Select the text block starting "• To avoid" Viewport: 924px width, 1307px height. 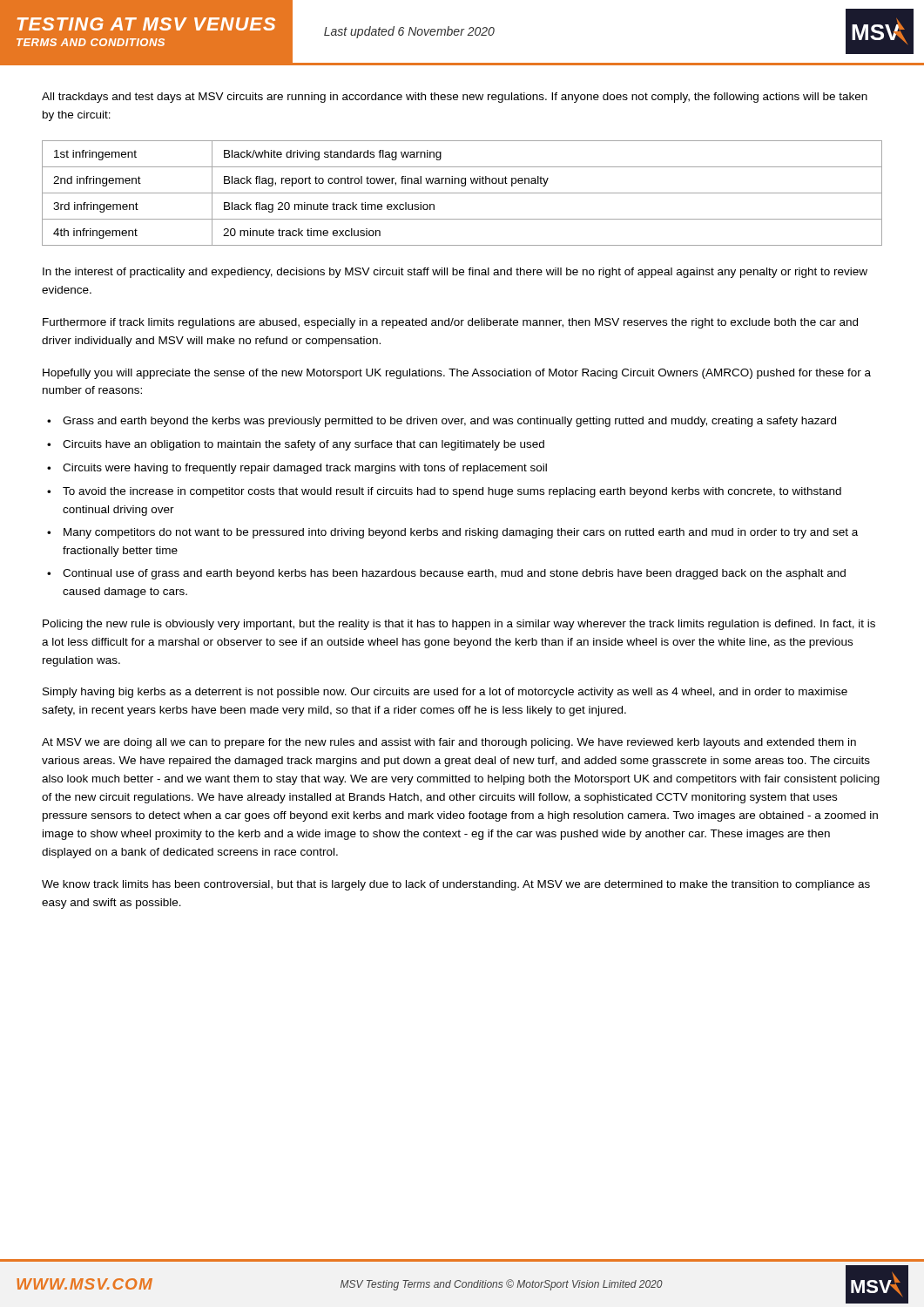tap(465, 501)
